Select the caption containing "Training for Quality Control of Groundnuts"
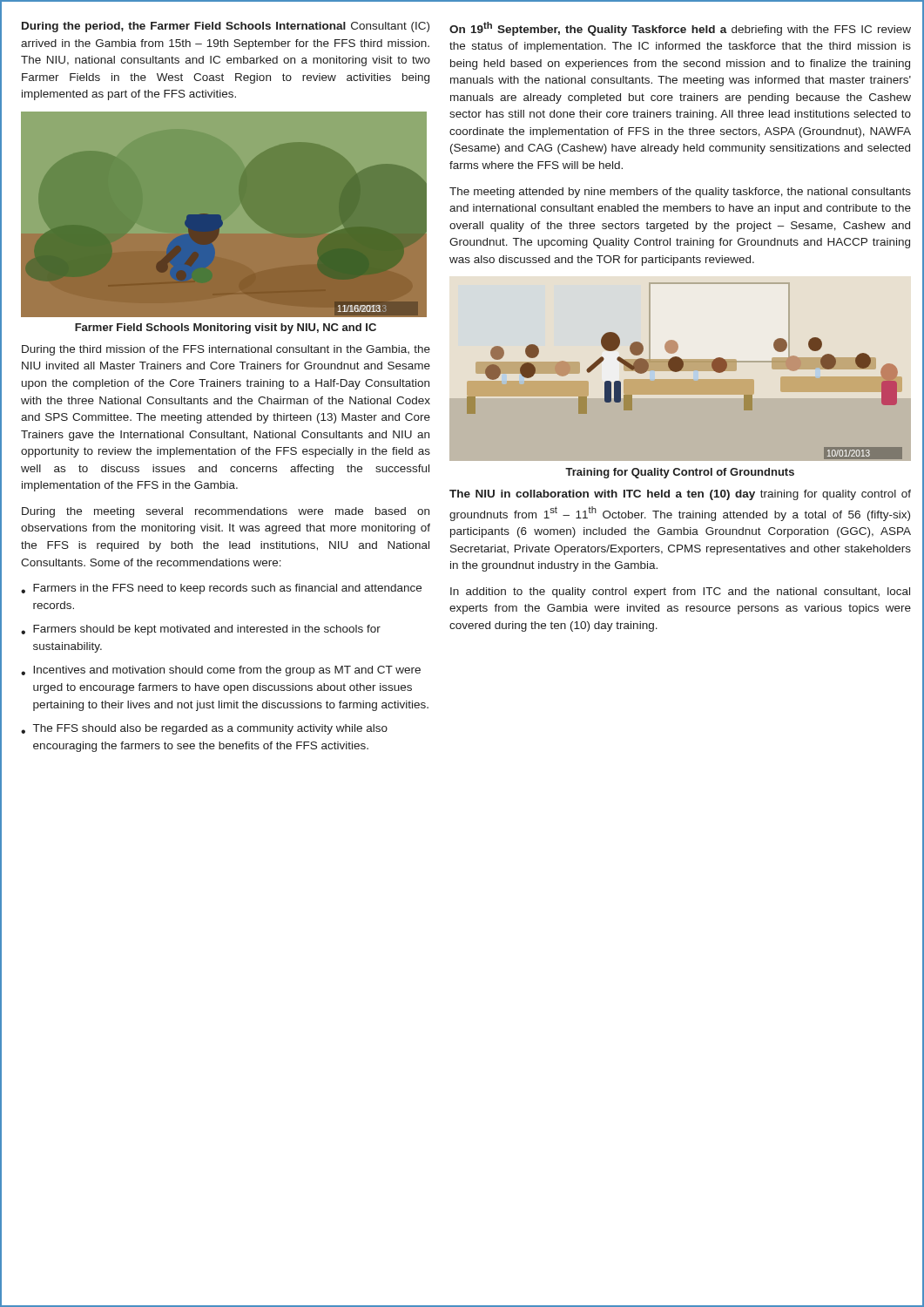 click(680, 472)
